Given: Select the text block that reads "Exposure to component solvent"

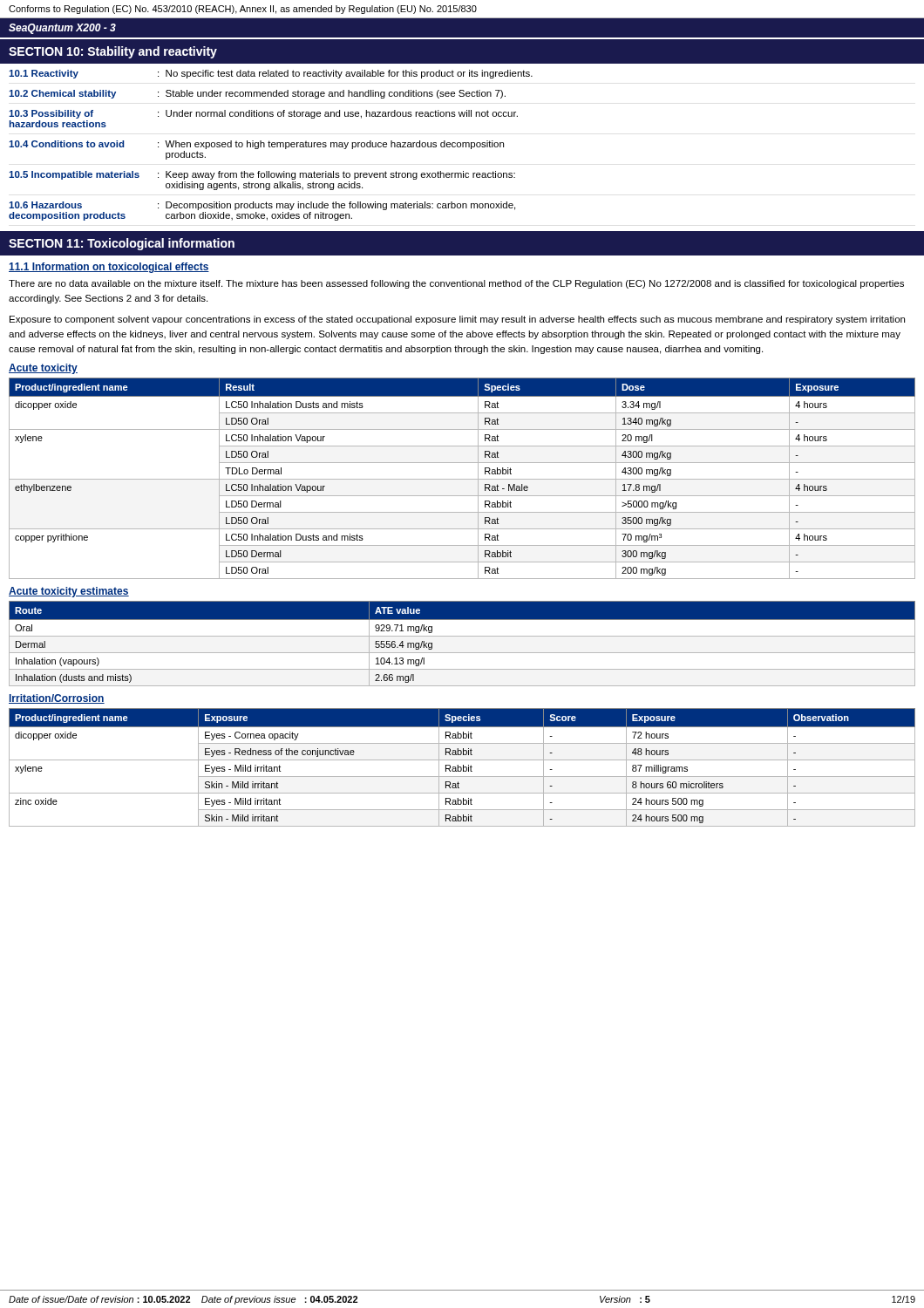Looking at the screenshot, I should coord(457,334).
